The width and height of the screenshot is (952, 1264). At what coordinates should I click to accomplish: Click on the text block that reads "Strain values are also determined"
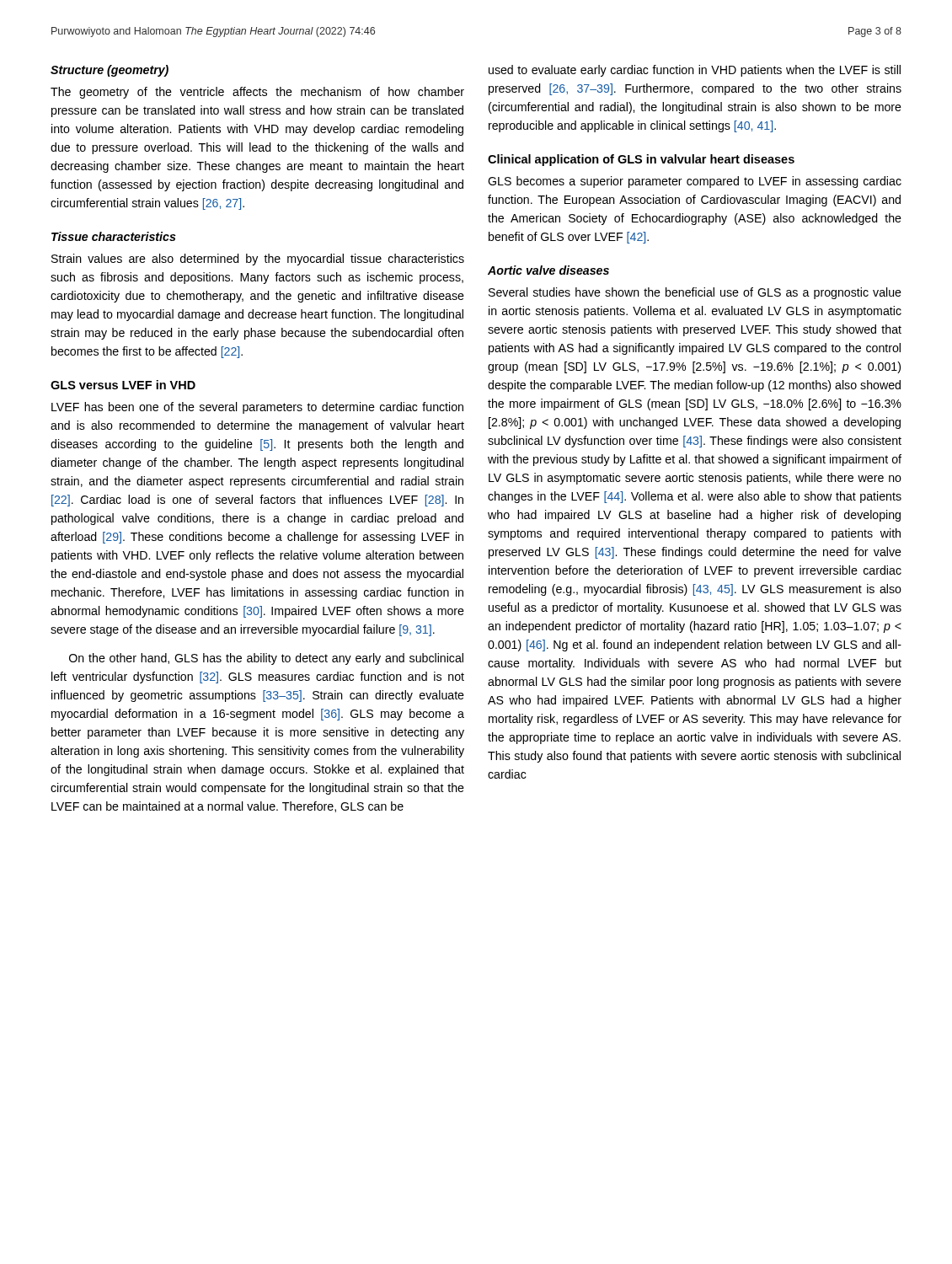click(257, 305)
